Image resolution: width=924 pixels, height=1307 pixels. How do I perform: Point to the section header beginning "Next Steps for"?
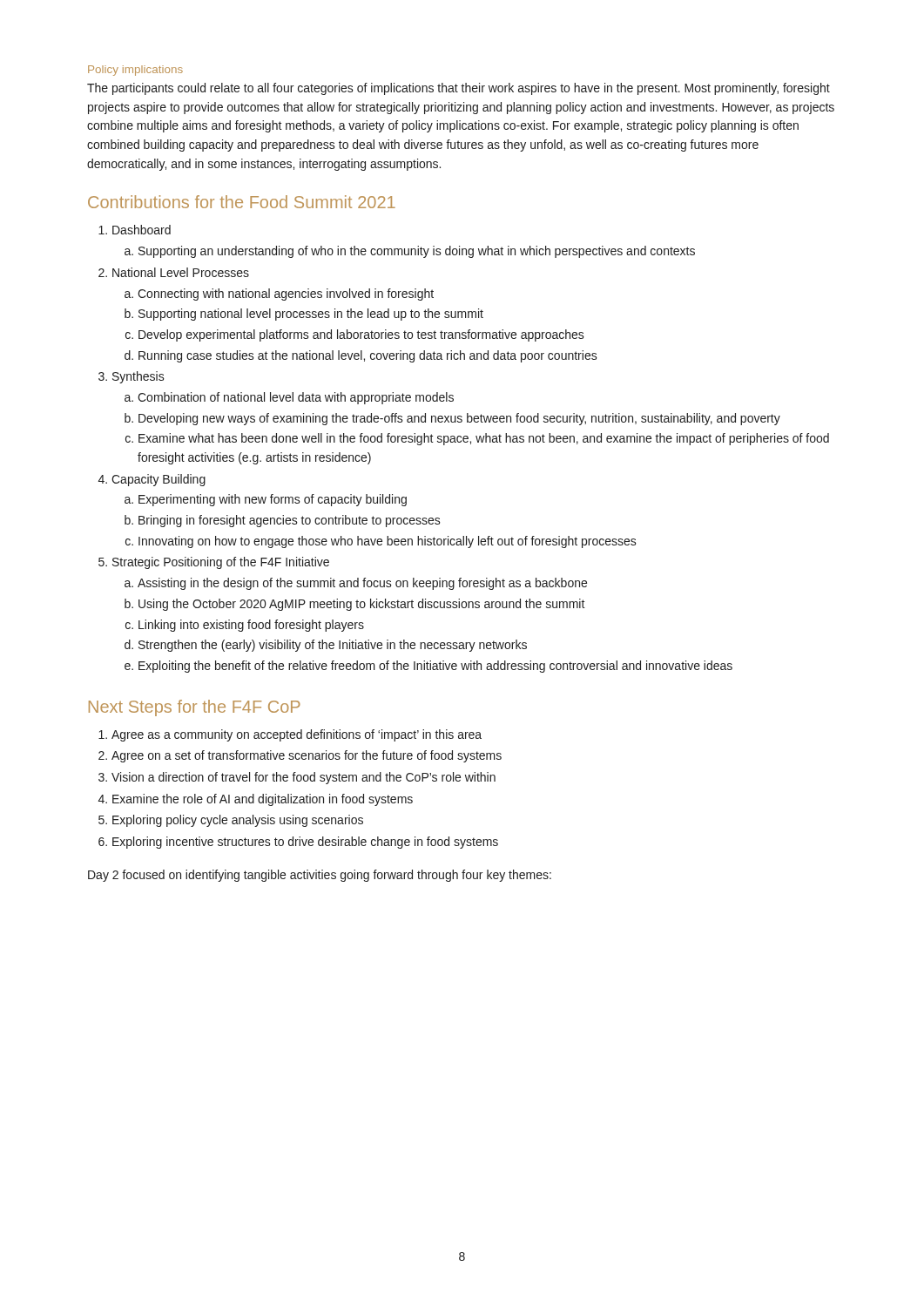195,708
